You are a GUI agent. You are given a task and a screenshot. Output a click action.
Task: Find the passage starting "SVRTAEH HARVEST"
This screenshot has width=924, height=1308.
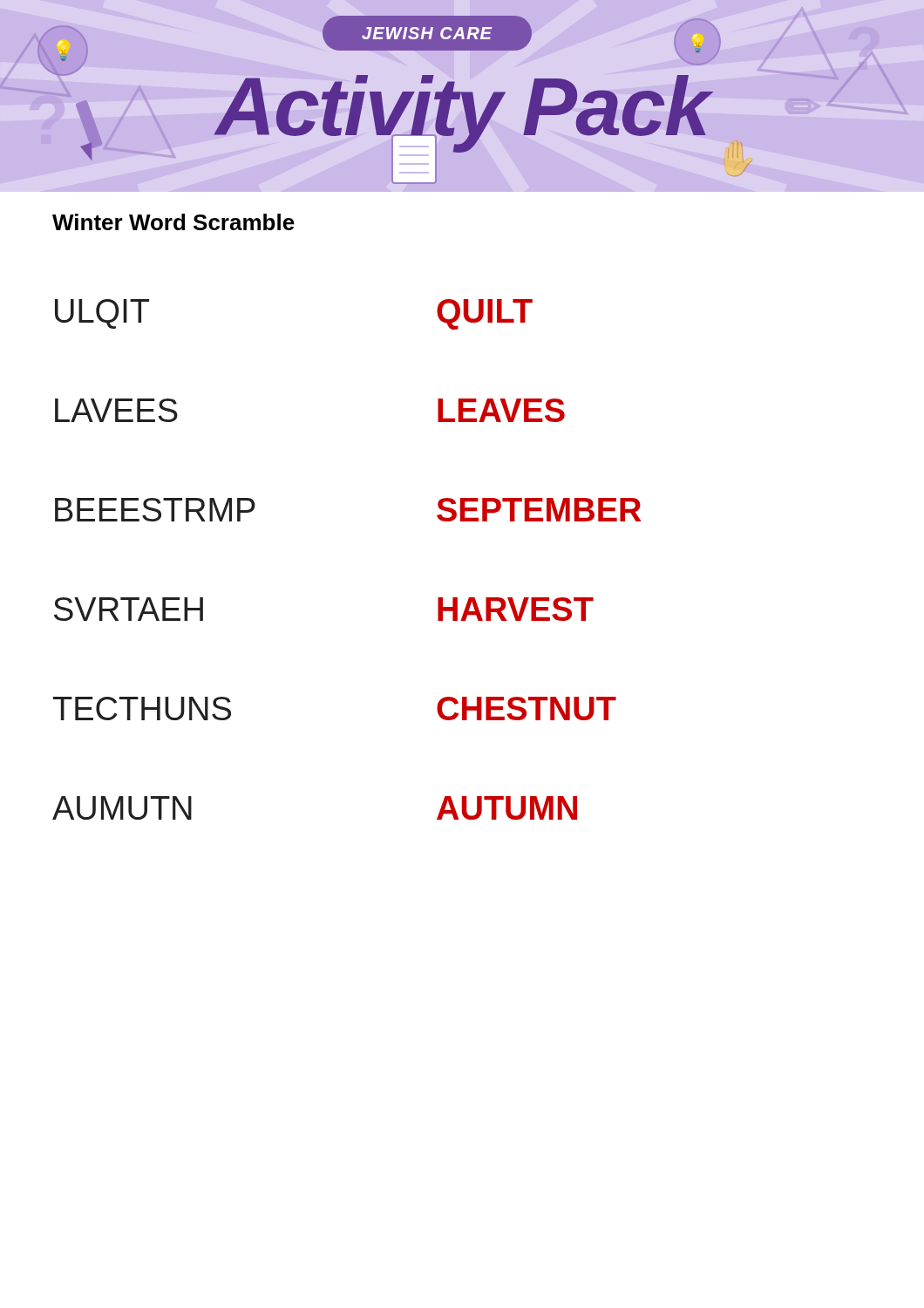coord(436,610)
